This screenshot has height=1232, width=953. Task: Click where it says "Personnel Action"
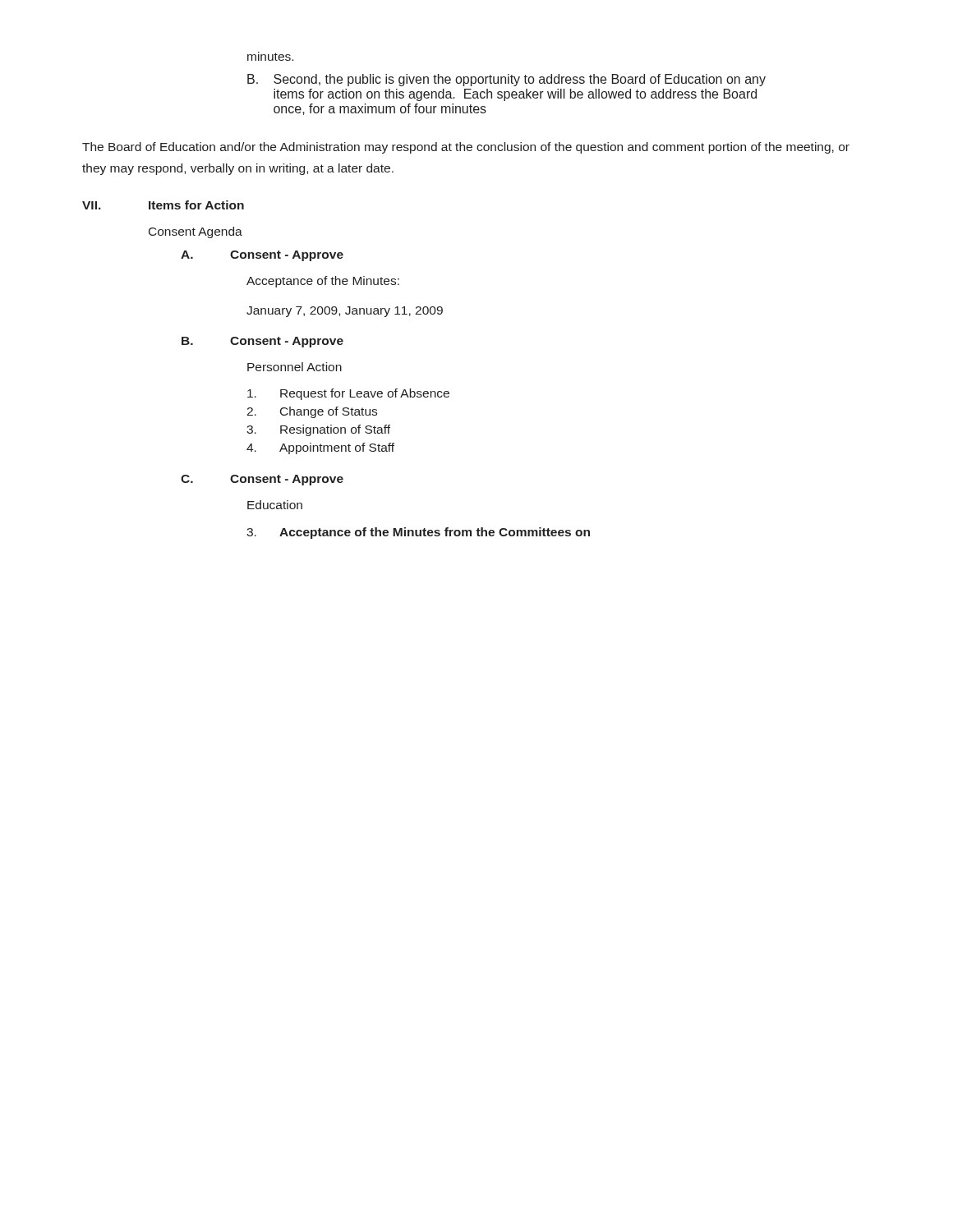[294, 367]
